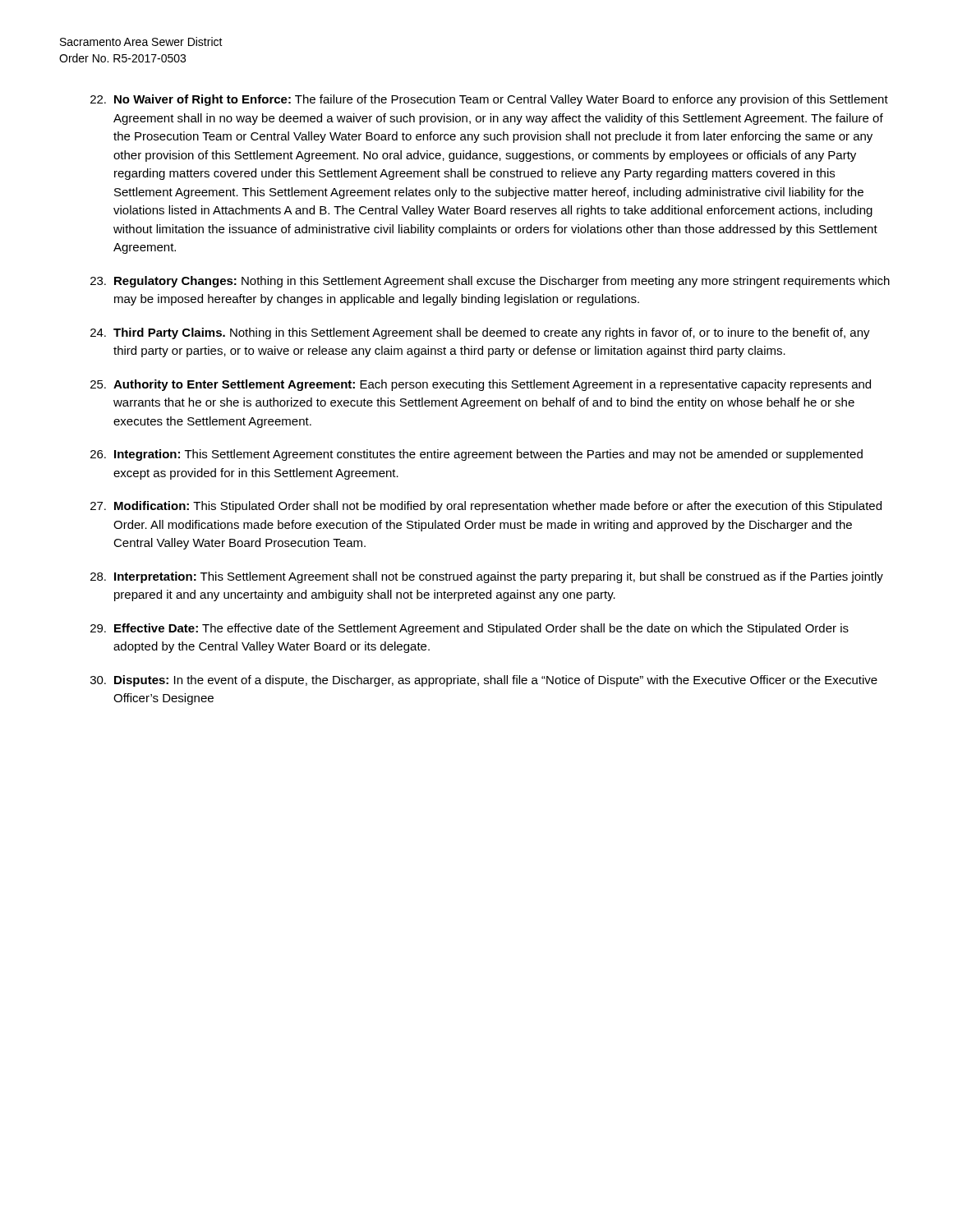This screenshot has height=1232, width=953.
Task: Click on the list item that says "24. Third Party Claims. Nothing in"
Action: (476, 342)
